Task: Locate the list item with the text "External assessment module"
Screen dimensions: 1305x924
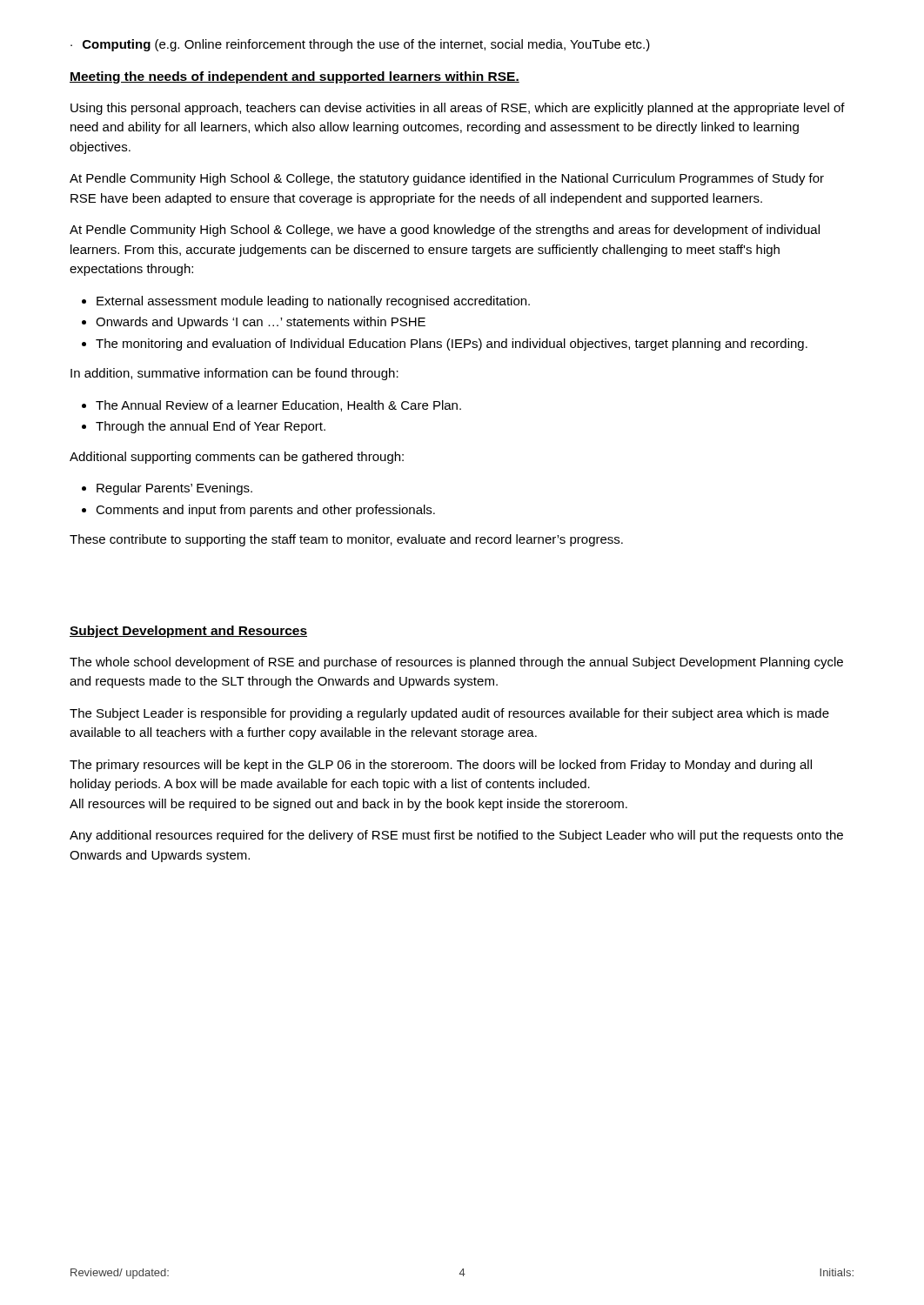Action: point(462,301)
